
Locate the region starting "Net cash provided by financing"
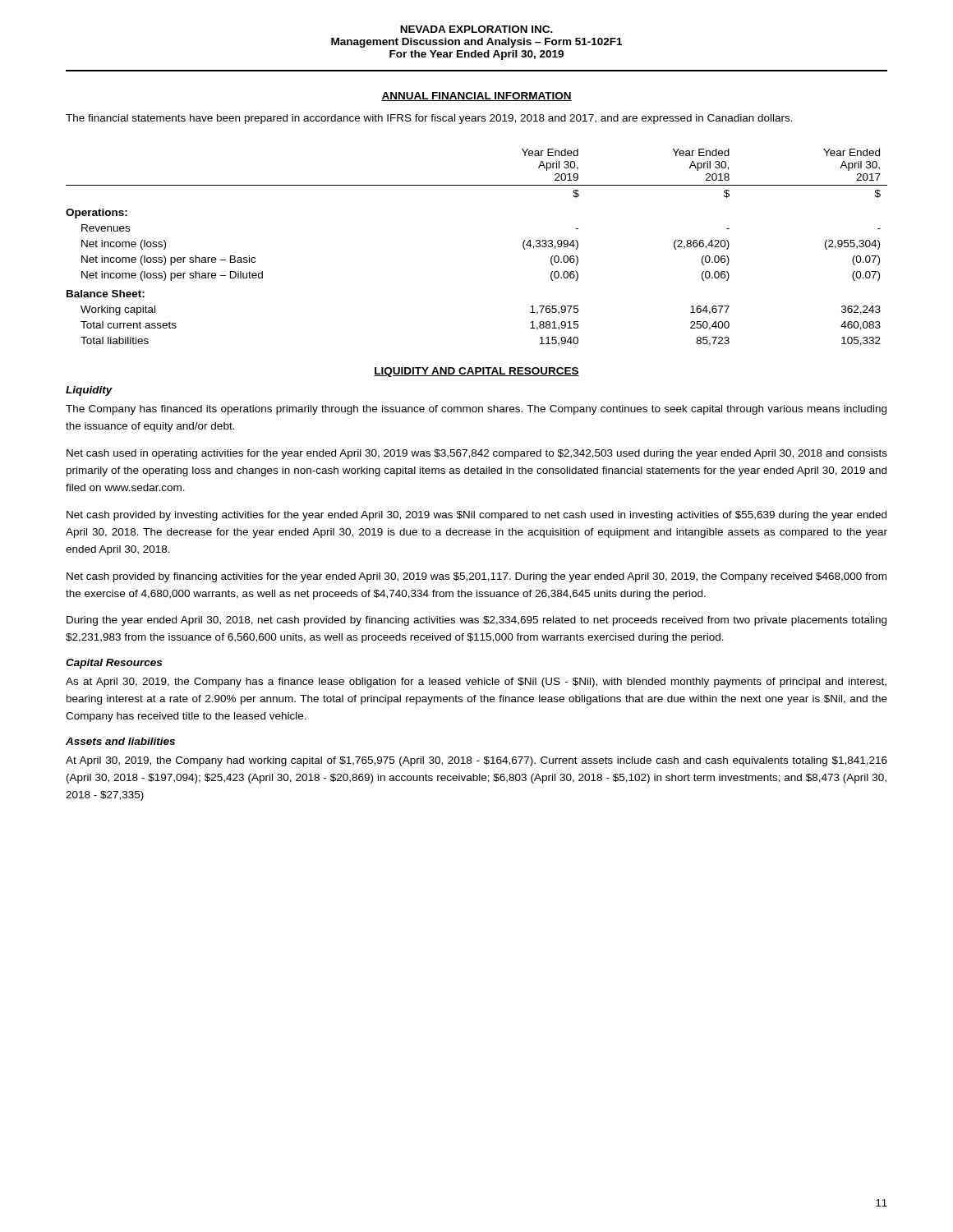(476, 584)
